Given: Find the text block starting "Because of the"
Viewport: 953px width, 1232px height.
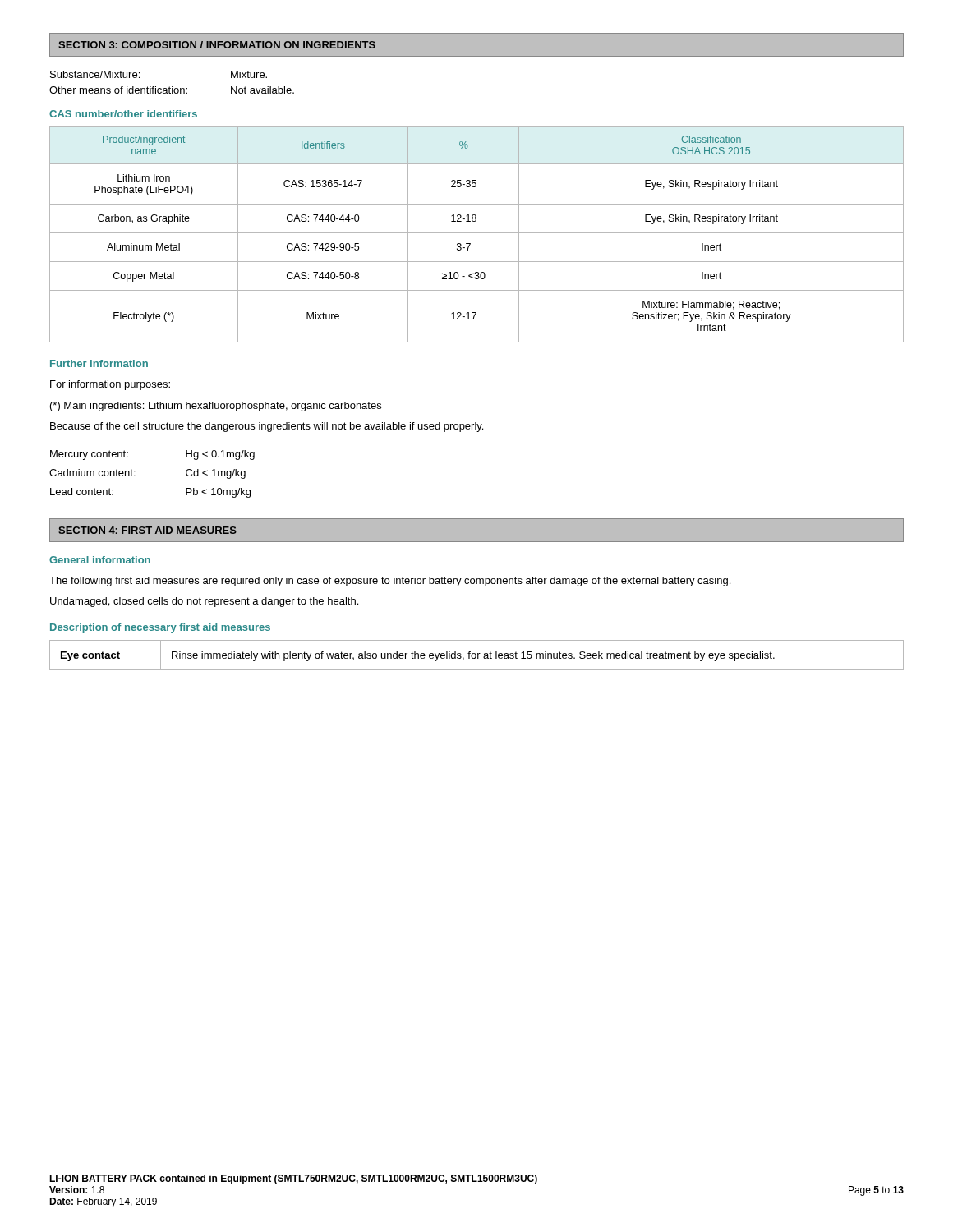Looking at the screenshot, I should point(476,426).
